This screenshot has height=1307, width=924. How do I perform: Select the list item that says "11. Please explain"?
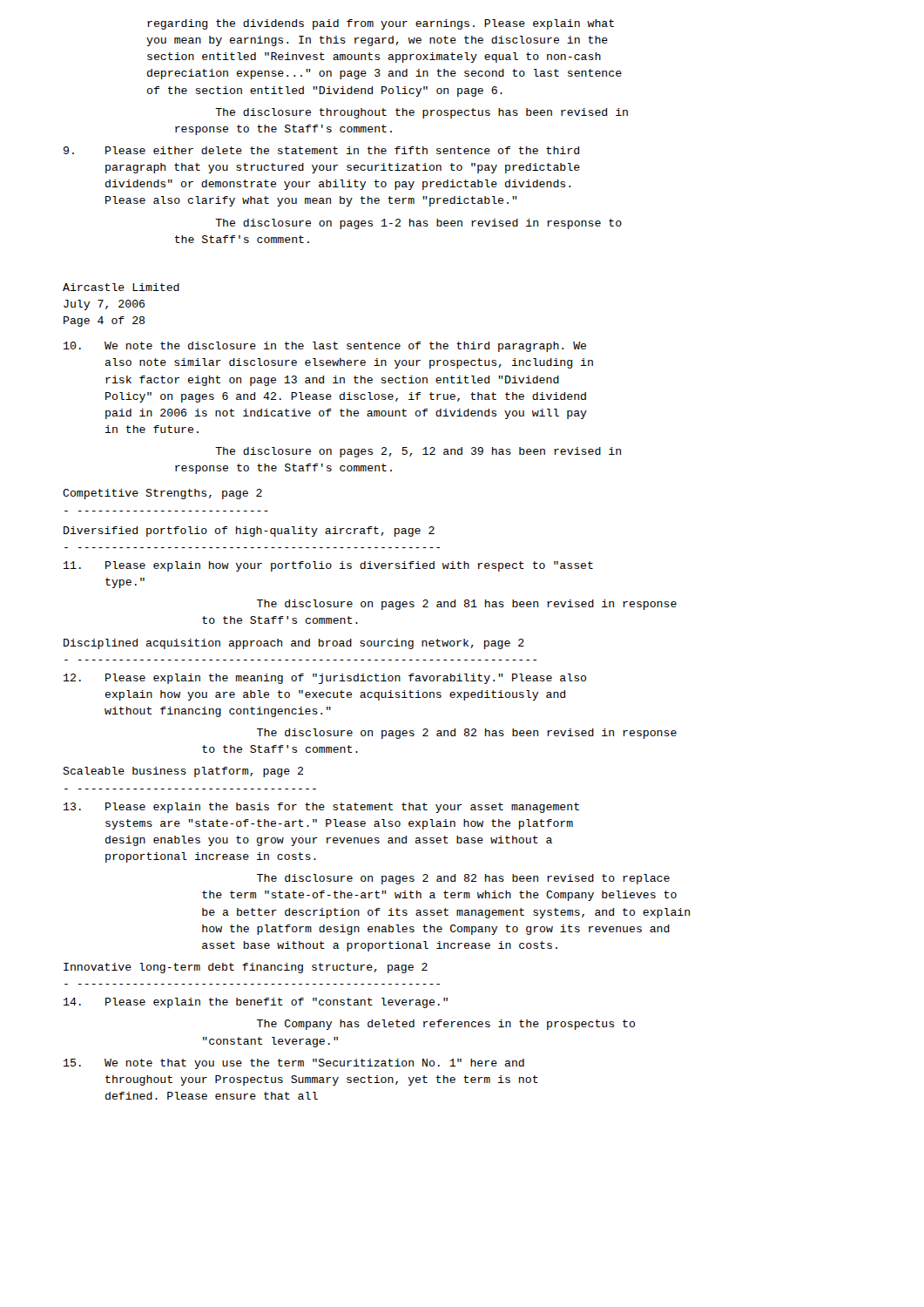[x=467, y=574]
